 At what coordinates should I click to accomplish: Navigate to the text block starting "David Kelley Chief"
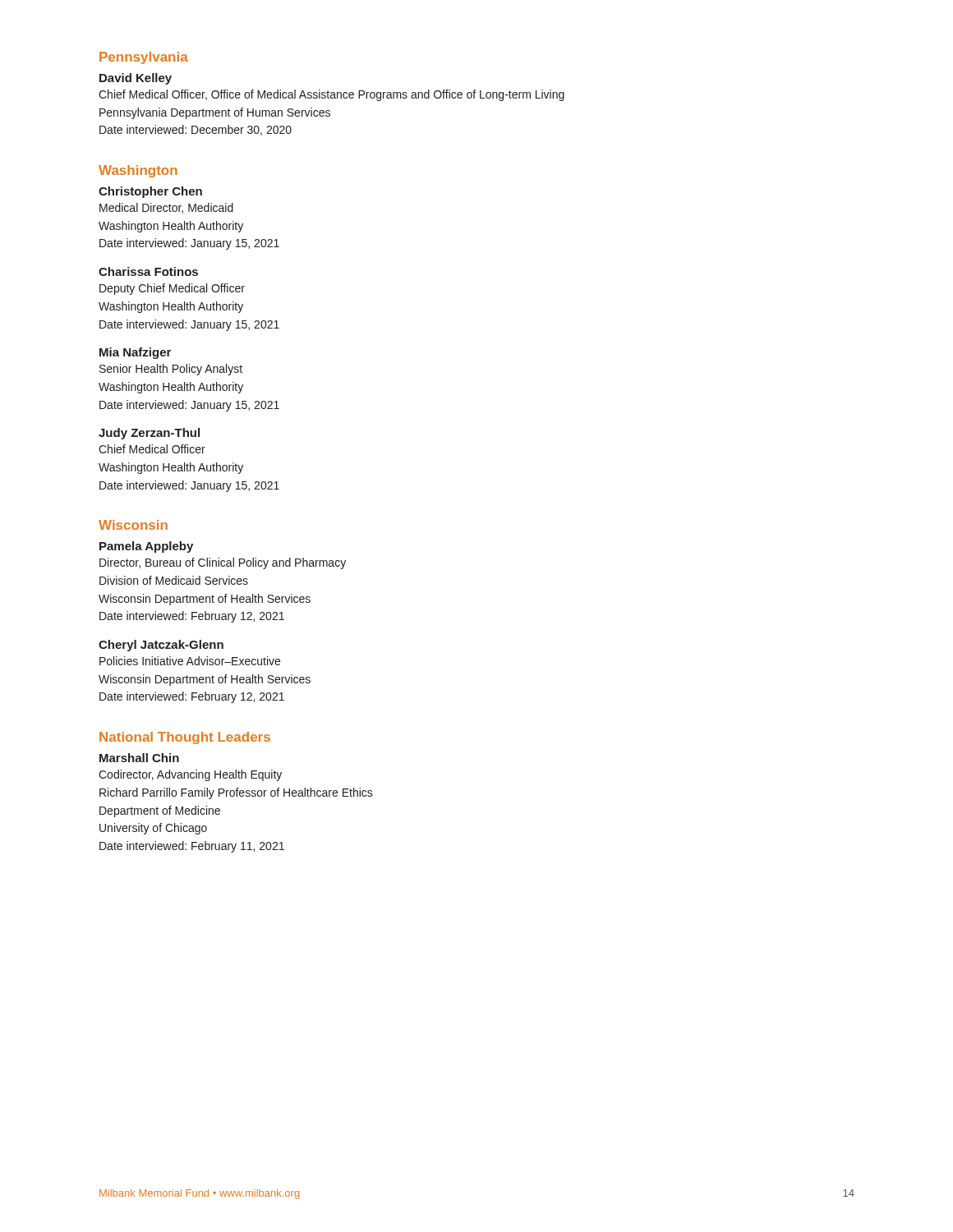click(476, 105)
